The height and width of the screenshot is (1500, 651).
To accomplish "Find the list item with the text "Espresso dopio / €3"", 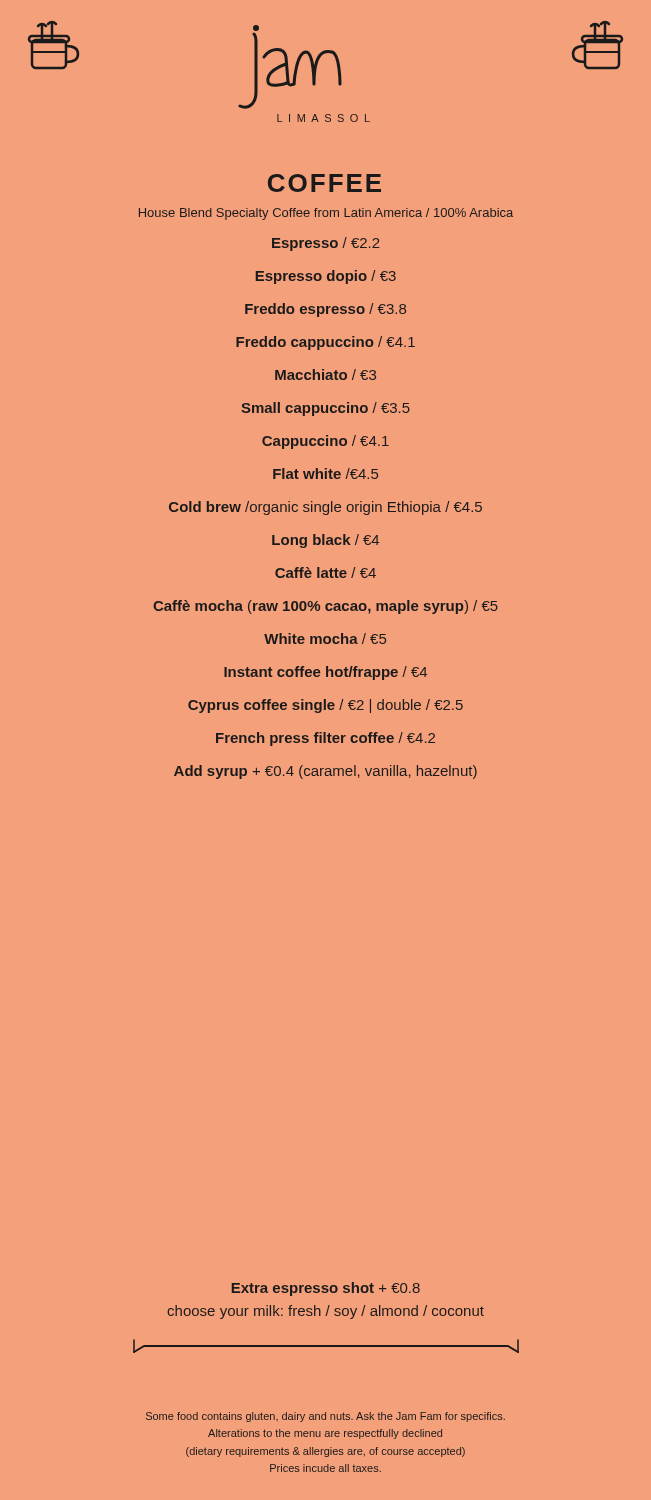I will (x=326, y=276).
